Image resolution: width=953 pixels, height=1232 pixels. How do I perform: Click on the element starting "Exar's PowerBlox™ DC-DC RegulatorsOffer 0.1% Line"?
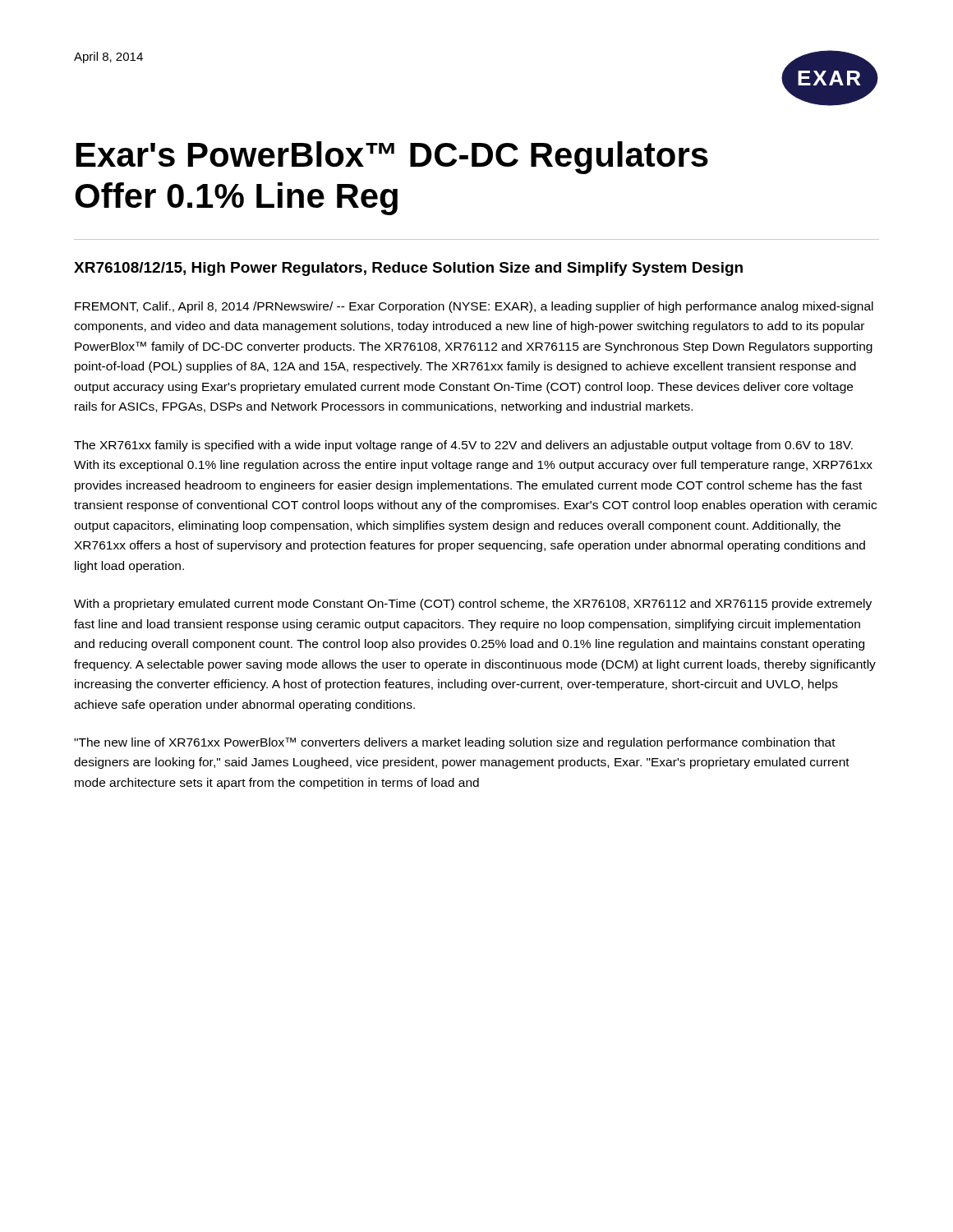pyautogui.click(x=476, y=175)
